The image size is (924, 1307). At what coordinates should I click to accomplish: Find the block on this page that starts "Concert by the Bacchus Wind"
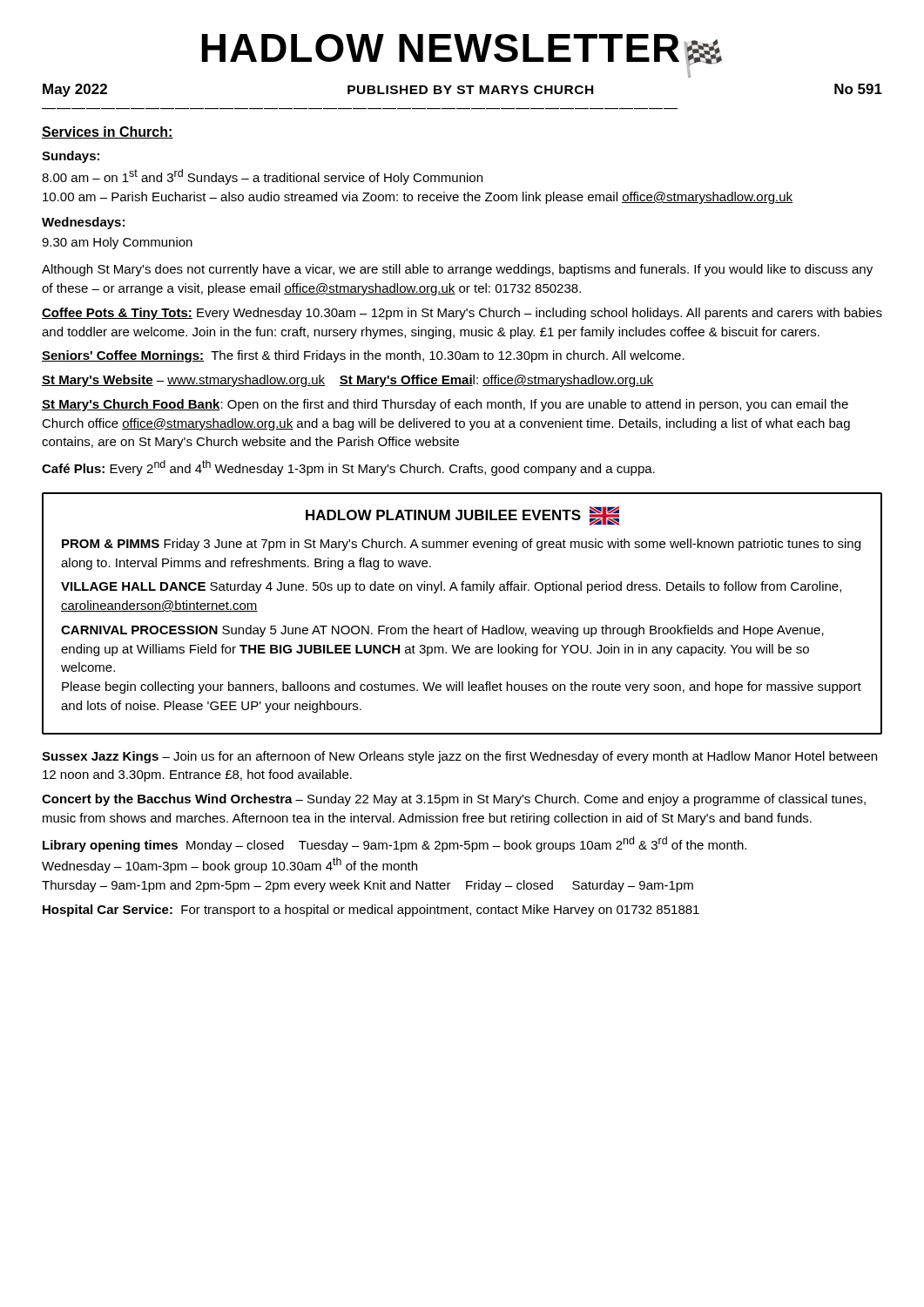454,808
